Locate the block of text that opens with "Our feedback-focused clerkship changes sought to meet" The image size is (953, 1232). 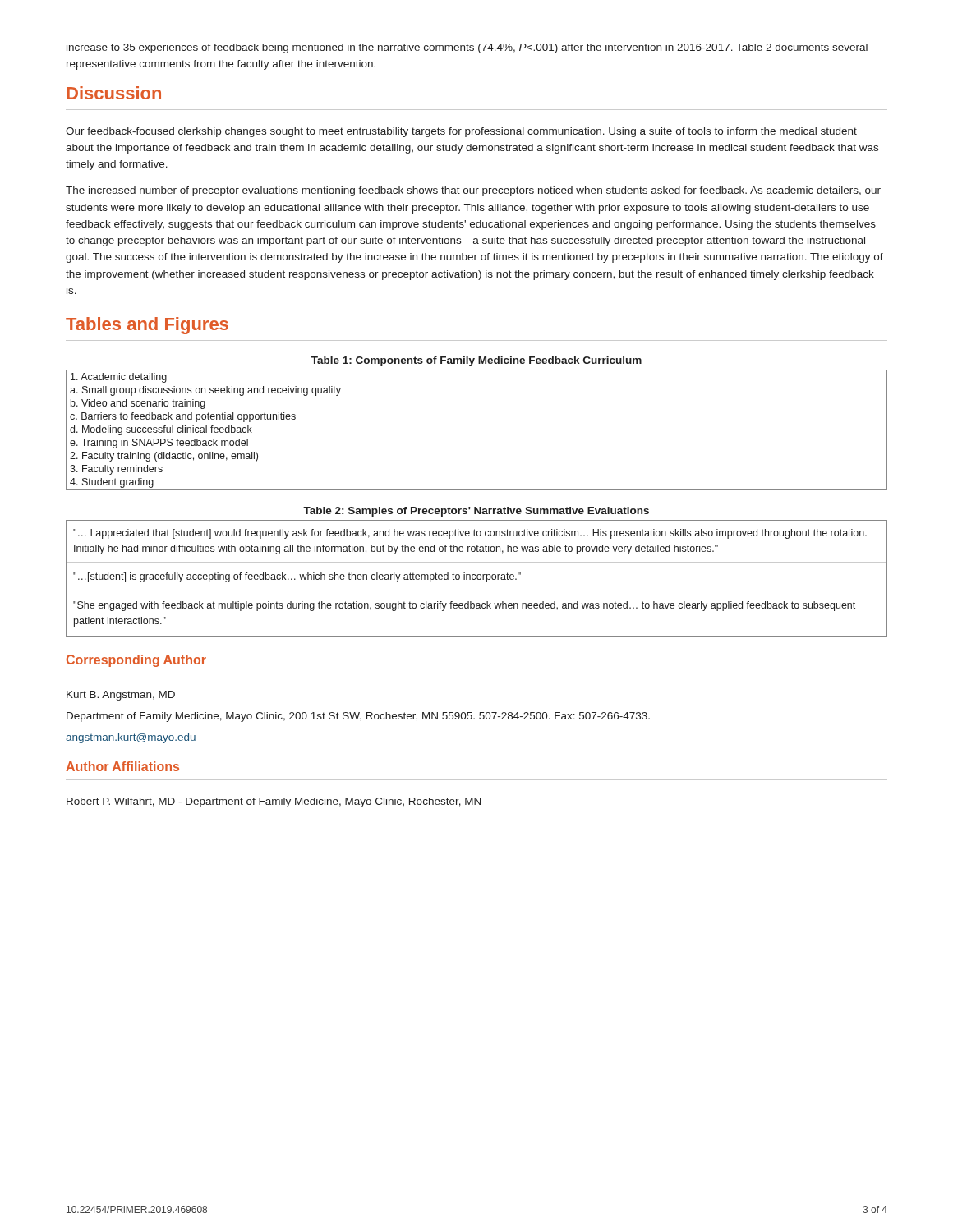click(476, 148)
